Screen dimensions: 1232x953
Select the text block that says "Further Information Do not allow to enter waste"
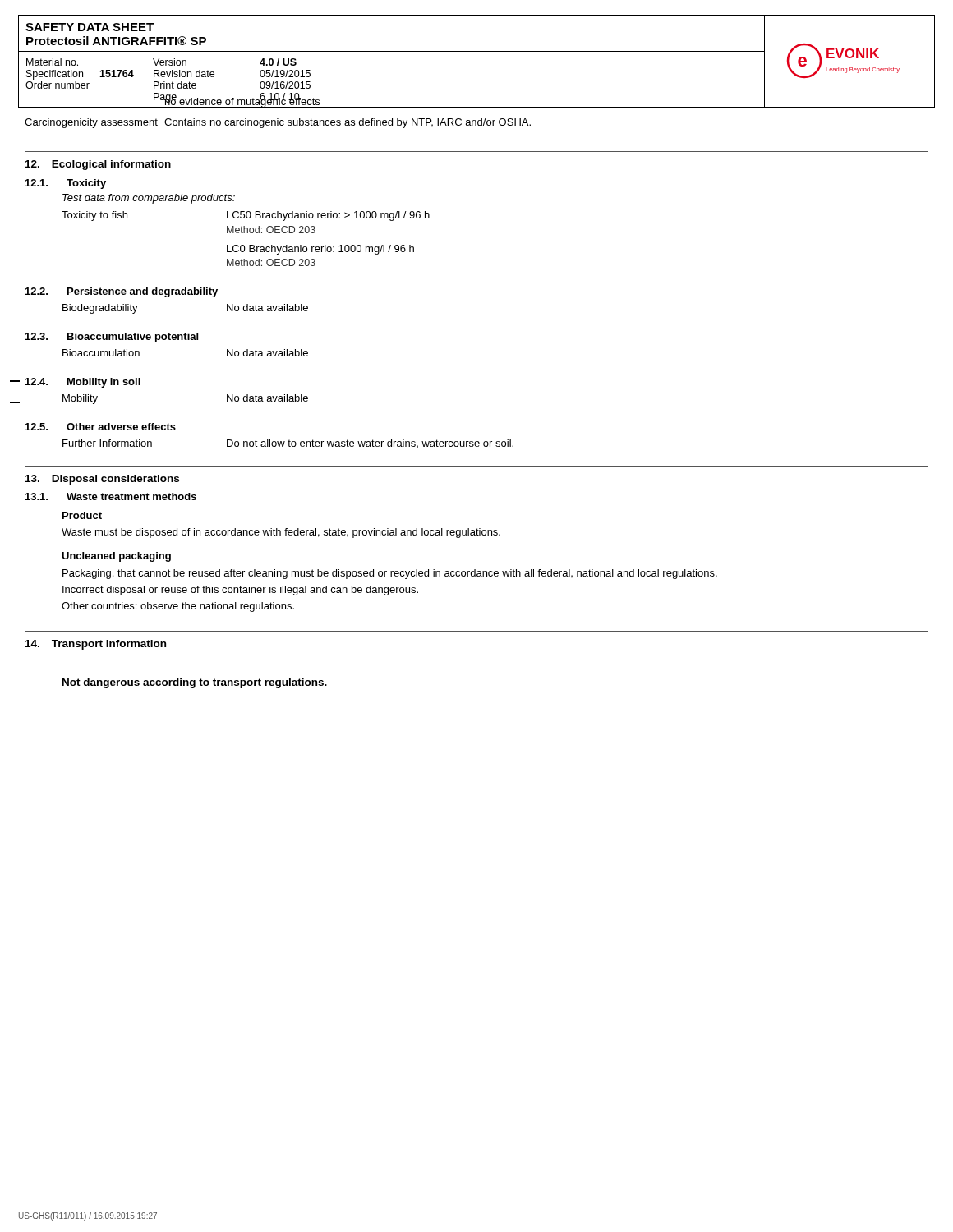coord(495,443)
